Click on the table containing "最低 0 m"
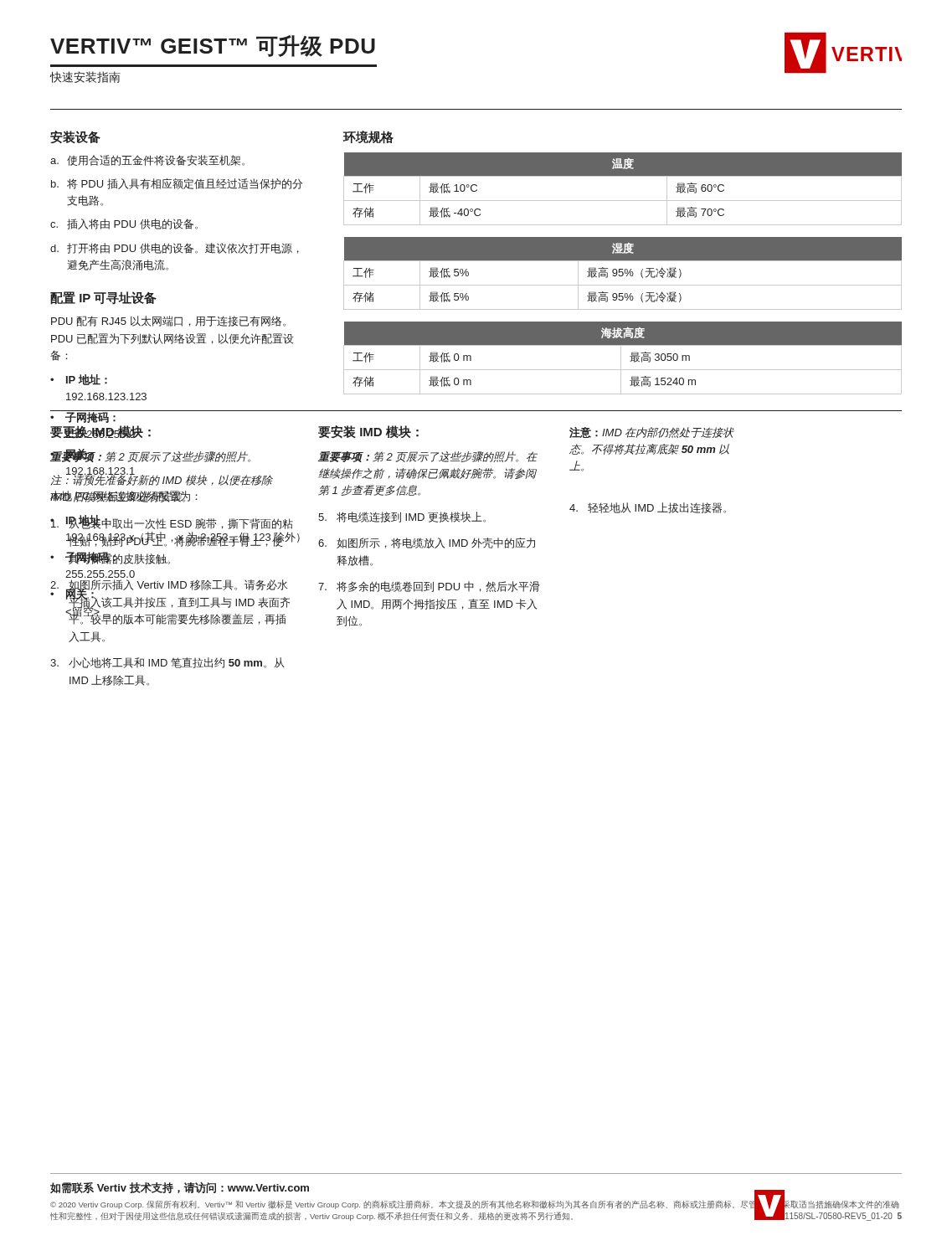The image size is (952, 1256). 623,358
